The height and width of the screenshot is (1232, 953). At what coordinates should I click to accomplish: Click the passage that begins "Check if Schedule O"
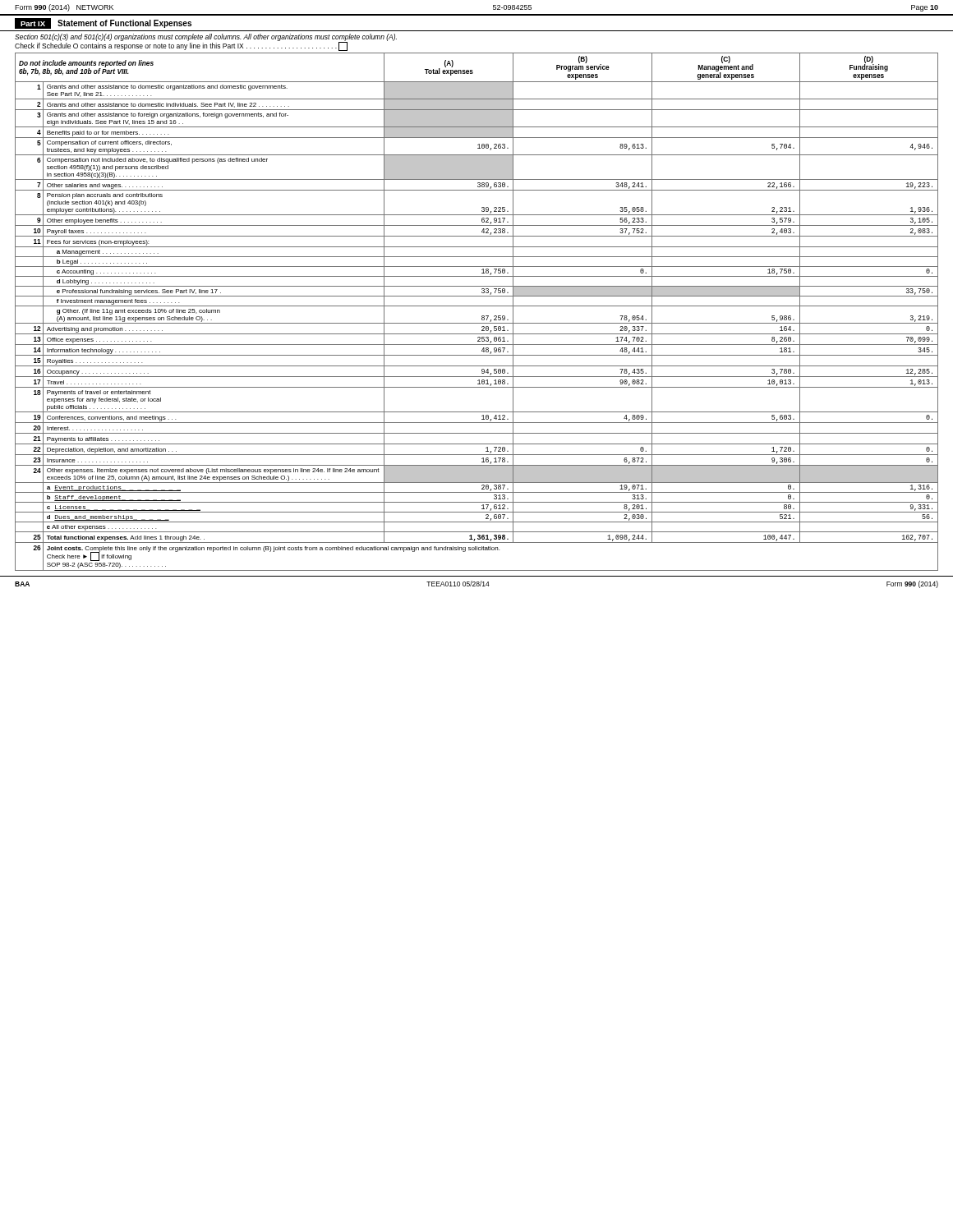coord(181,47)
